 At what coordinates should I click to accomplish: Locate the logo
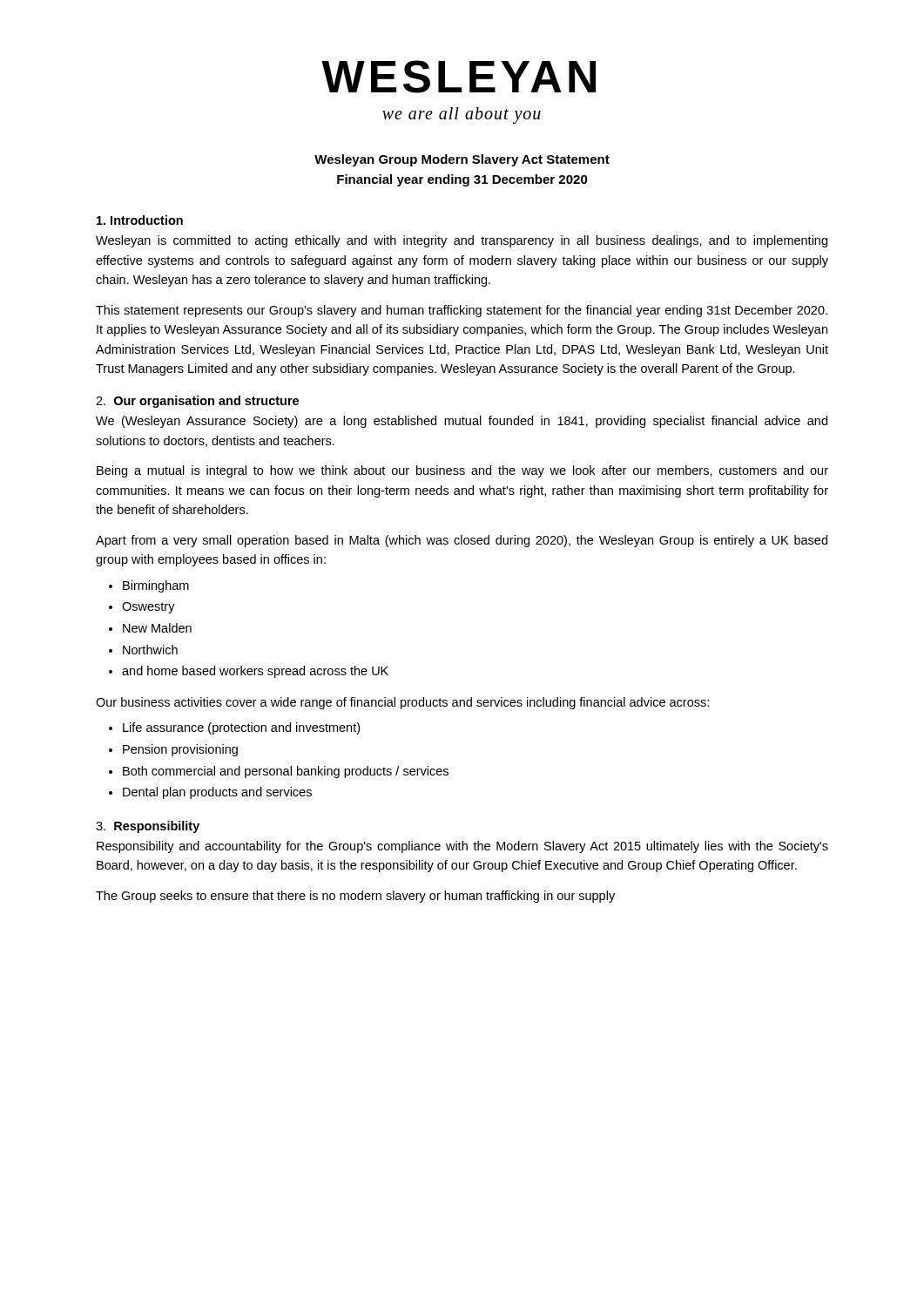(462, 88)
